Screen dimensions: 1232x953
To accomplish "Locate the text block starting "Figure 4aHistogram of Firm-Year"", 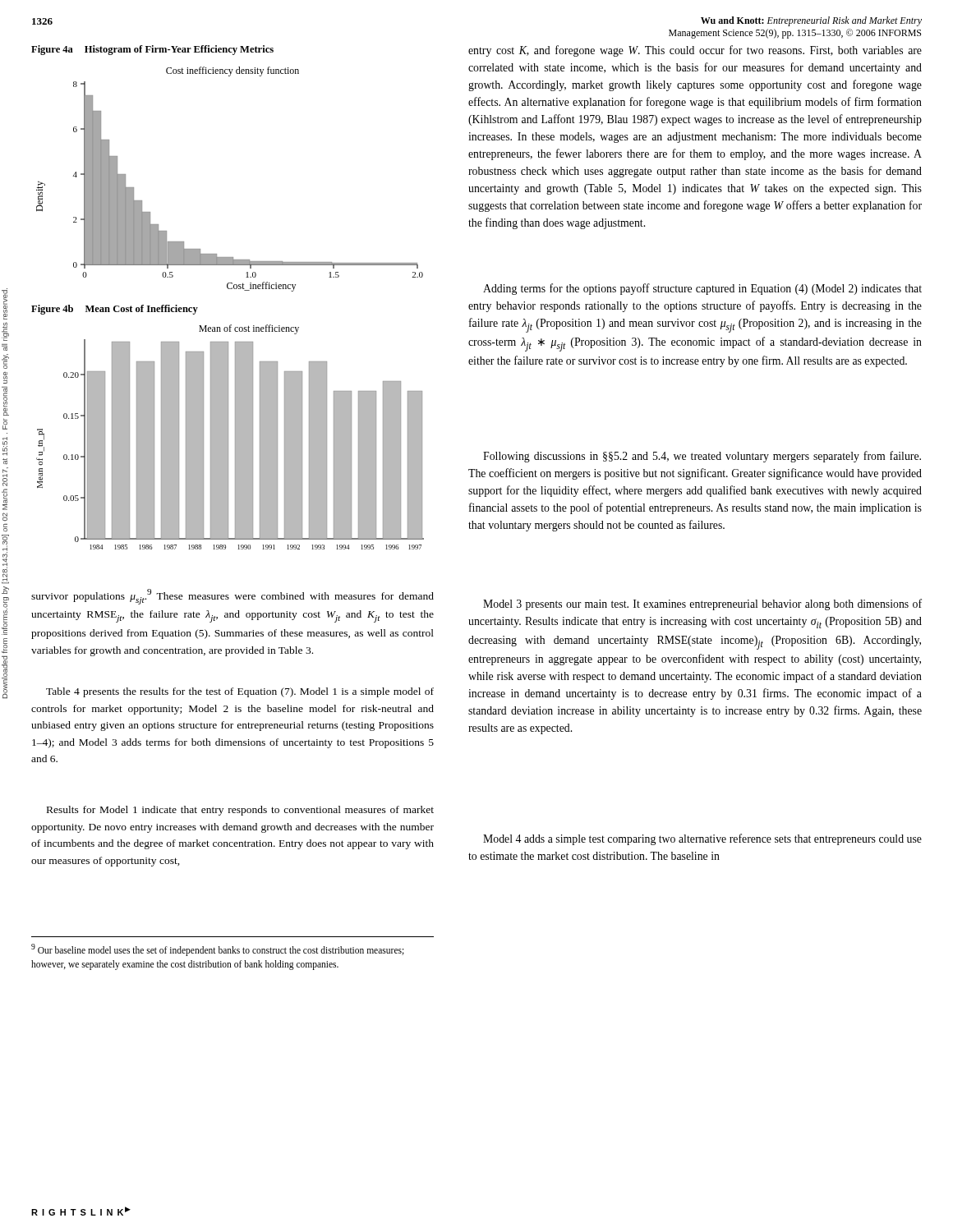I will [x=152, y=49].
